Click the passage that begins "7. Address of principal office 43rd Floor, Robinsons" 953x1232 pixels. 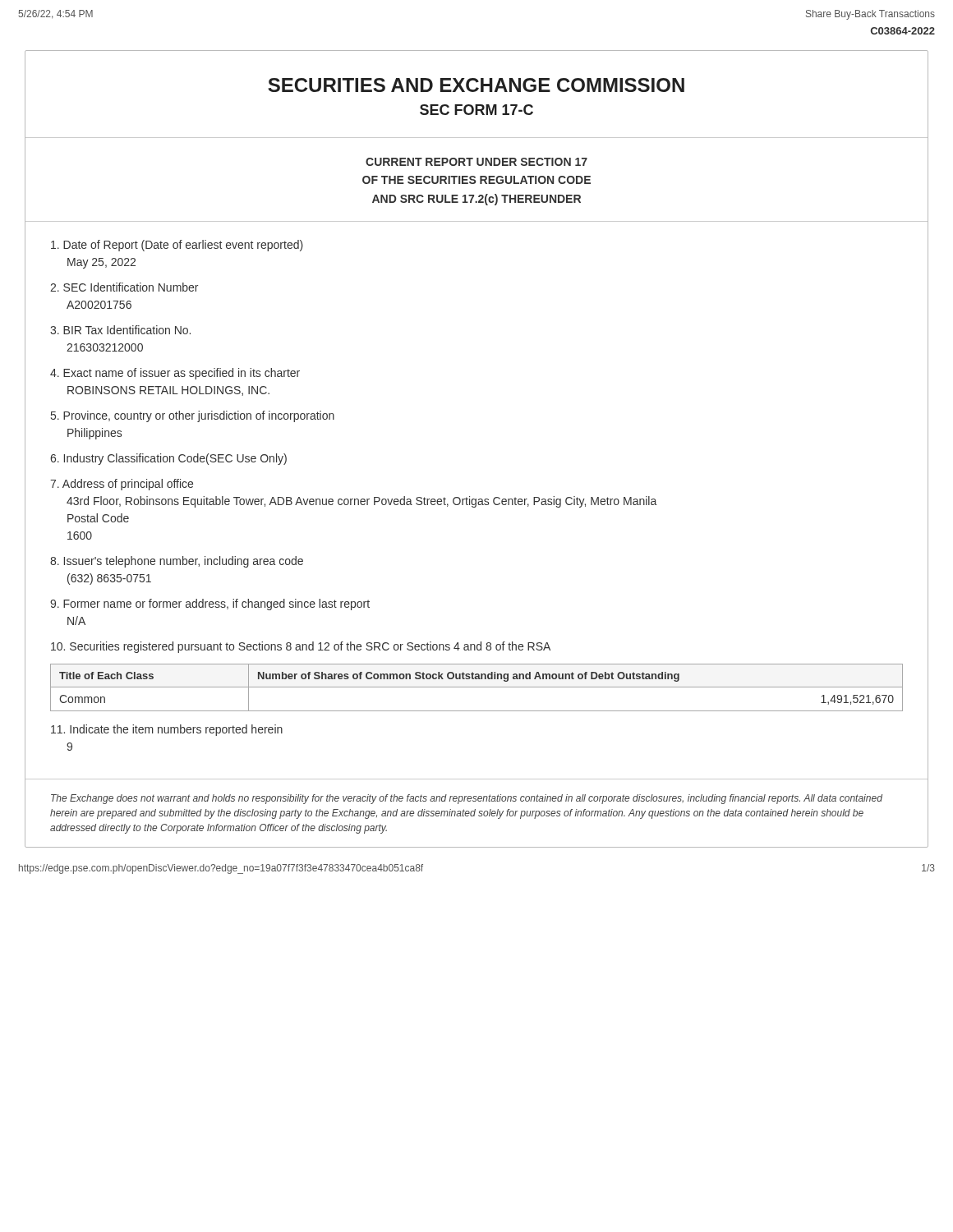pos(476,511)
